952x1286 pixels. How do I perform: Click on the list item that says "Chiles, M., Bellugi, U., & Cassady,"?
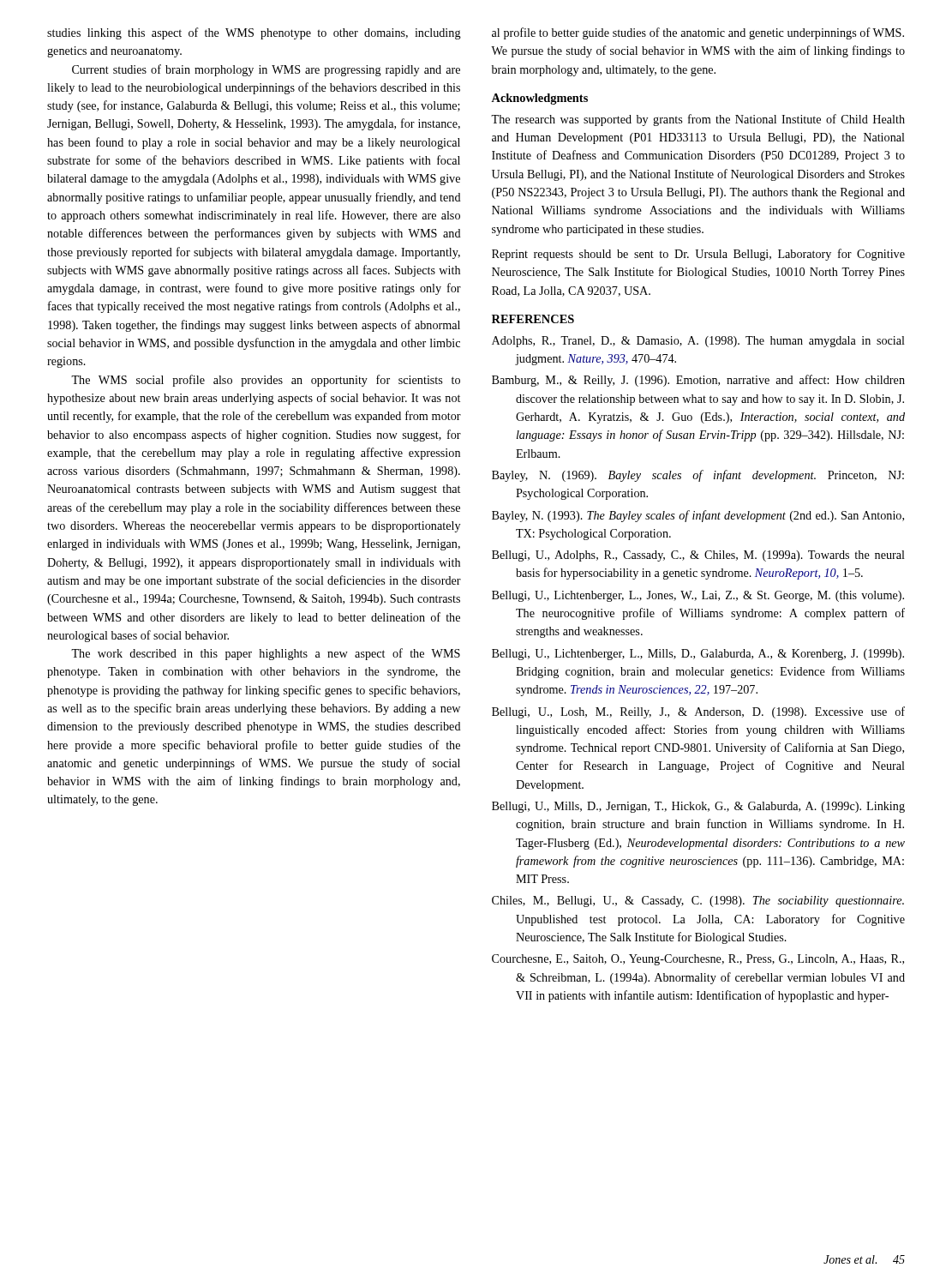[698, 919]
